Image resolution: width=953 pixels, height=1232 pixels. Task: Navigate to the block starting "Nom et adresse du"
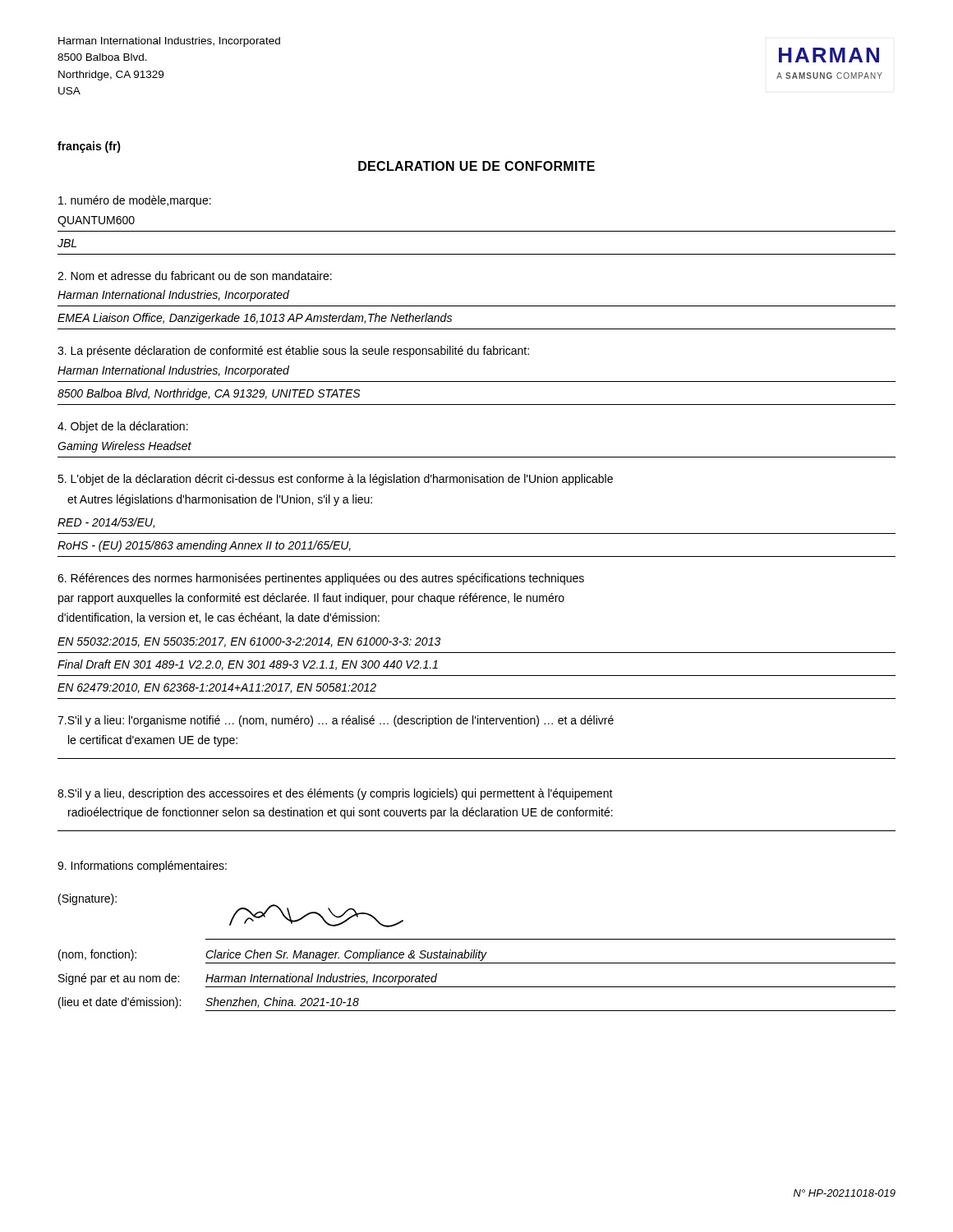pos(476,299)
